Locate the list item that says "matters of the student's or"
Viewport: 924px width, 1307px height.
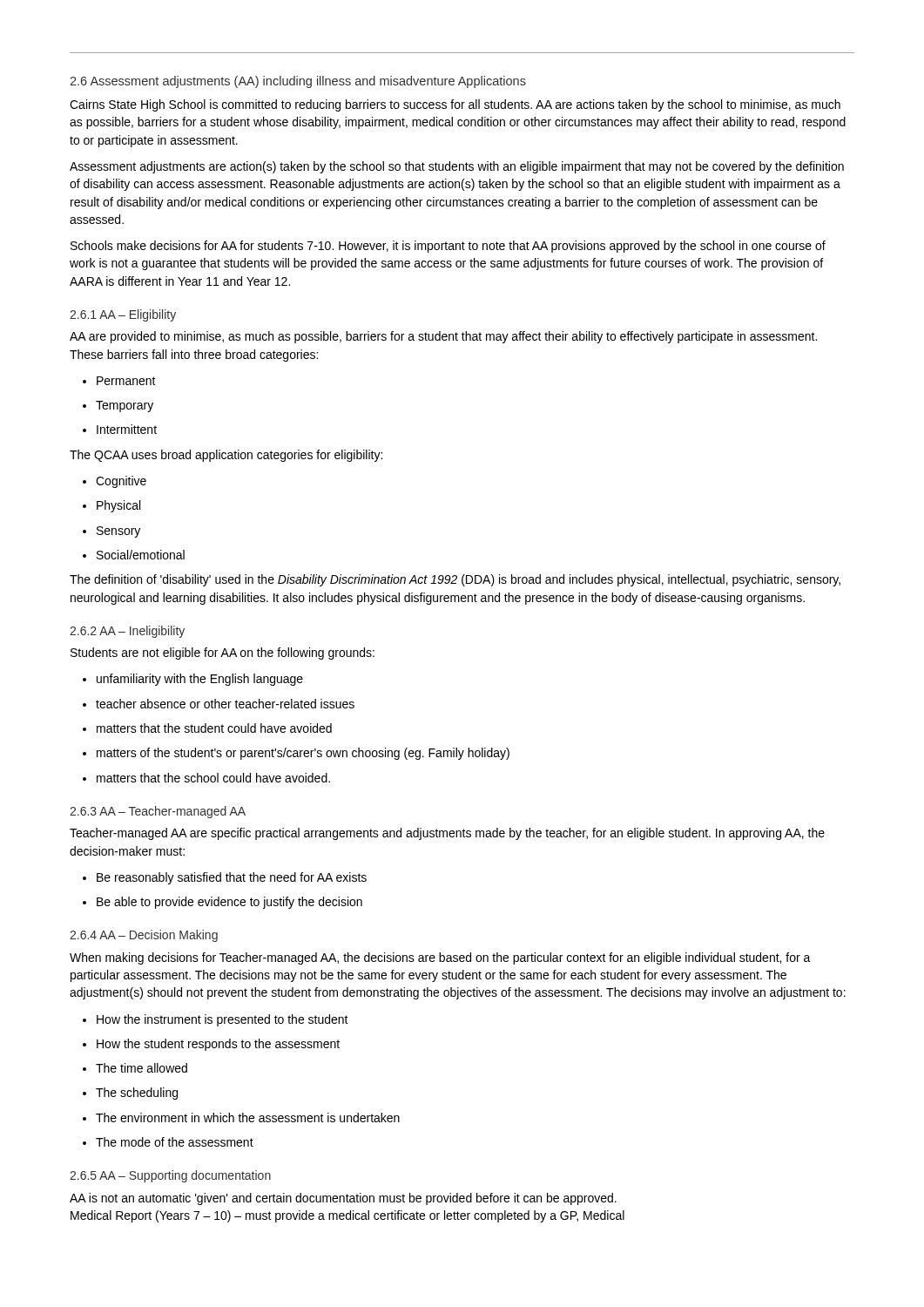click(x=462, y=753)
